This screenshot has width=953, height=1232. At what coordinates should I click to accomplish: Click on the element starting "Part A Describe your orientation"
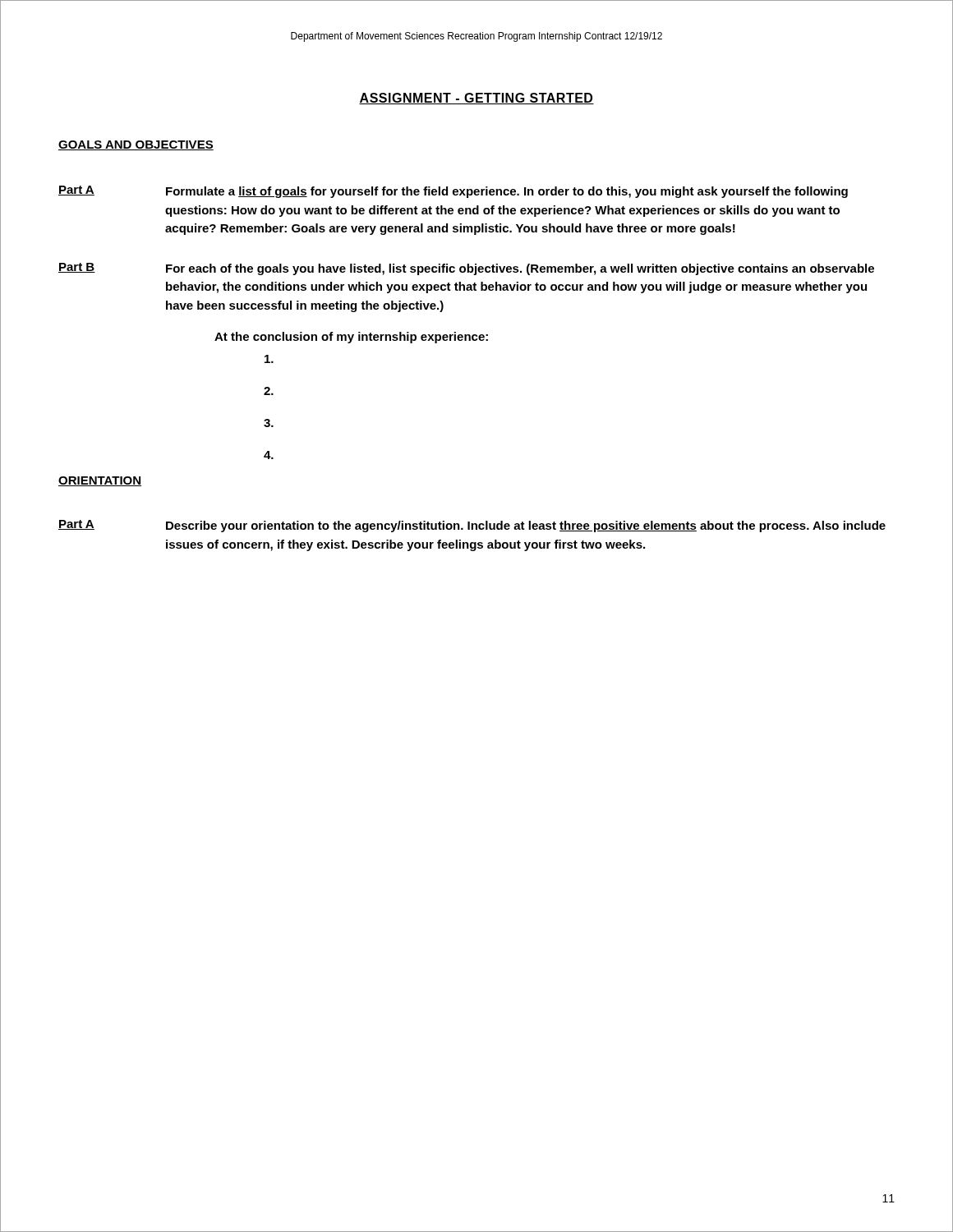[476, 535]
